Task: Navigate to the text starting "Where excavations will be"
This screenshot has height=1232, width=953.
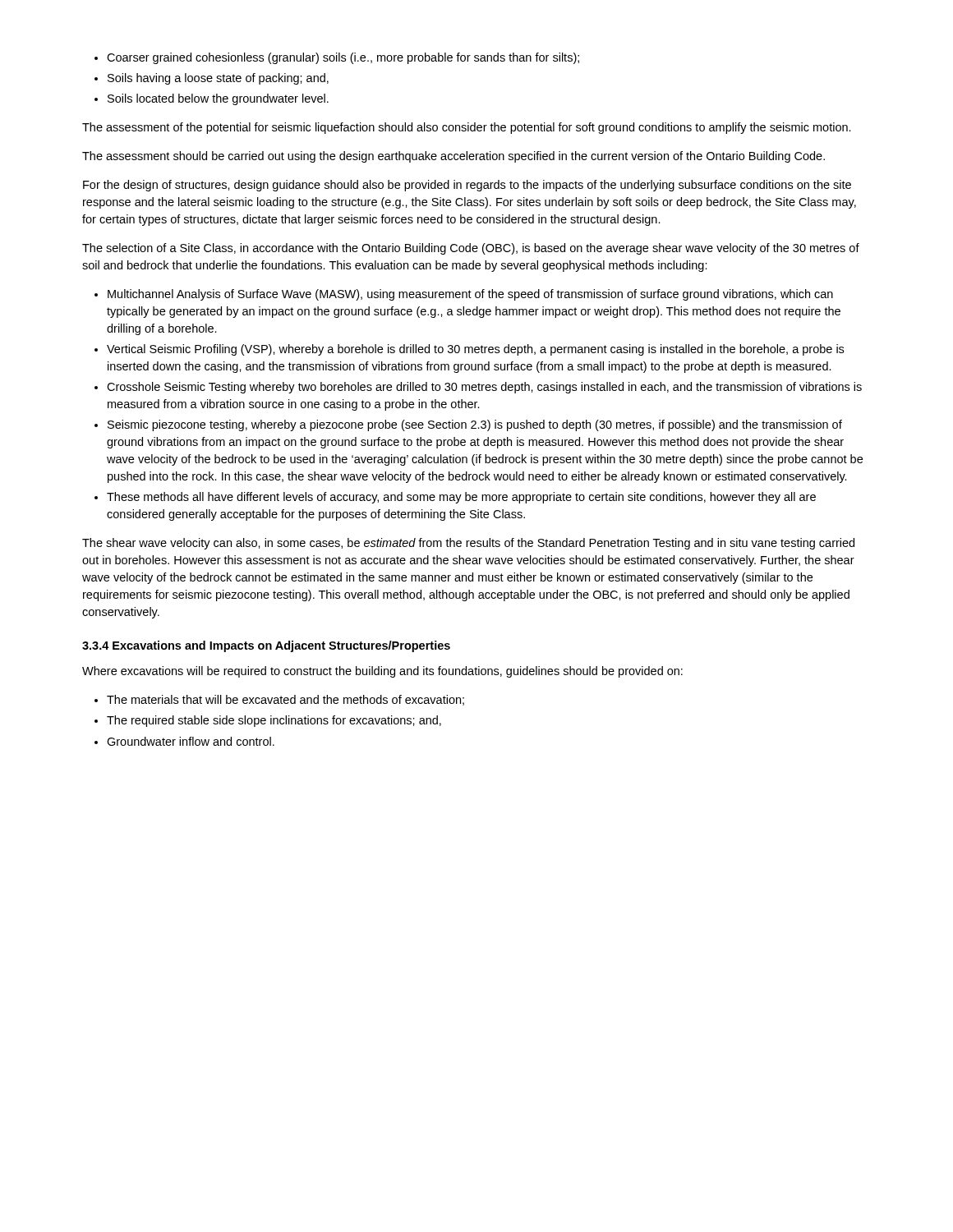Action: click(x=383, y=671)
